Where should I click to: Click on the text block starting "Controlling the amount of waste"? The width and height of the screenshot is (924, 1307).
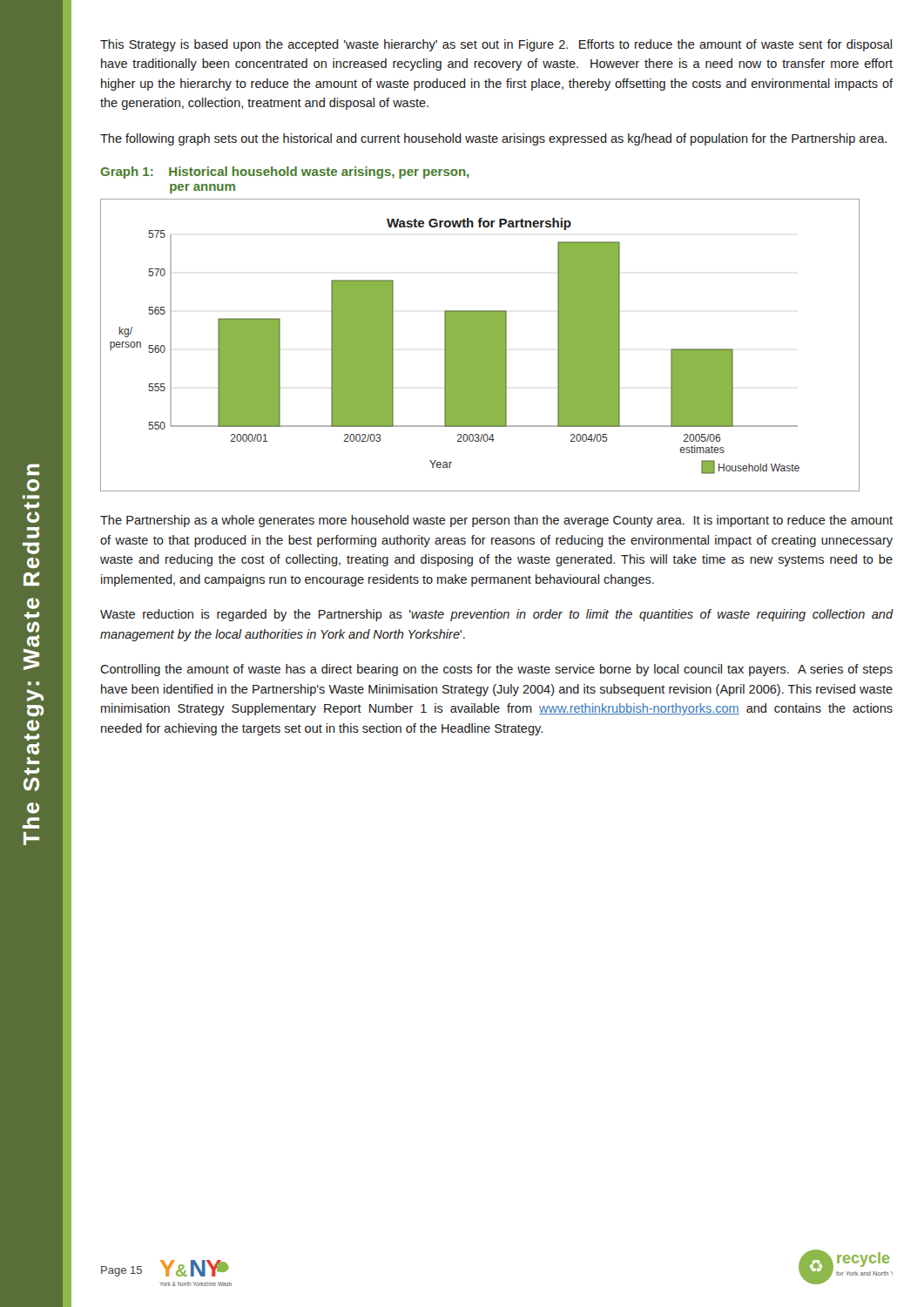496,699
